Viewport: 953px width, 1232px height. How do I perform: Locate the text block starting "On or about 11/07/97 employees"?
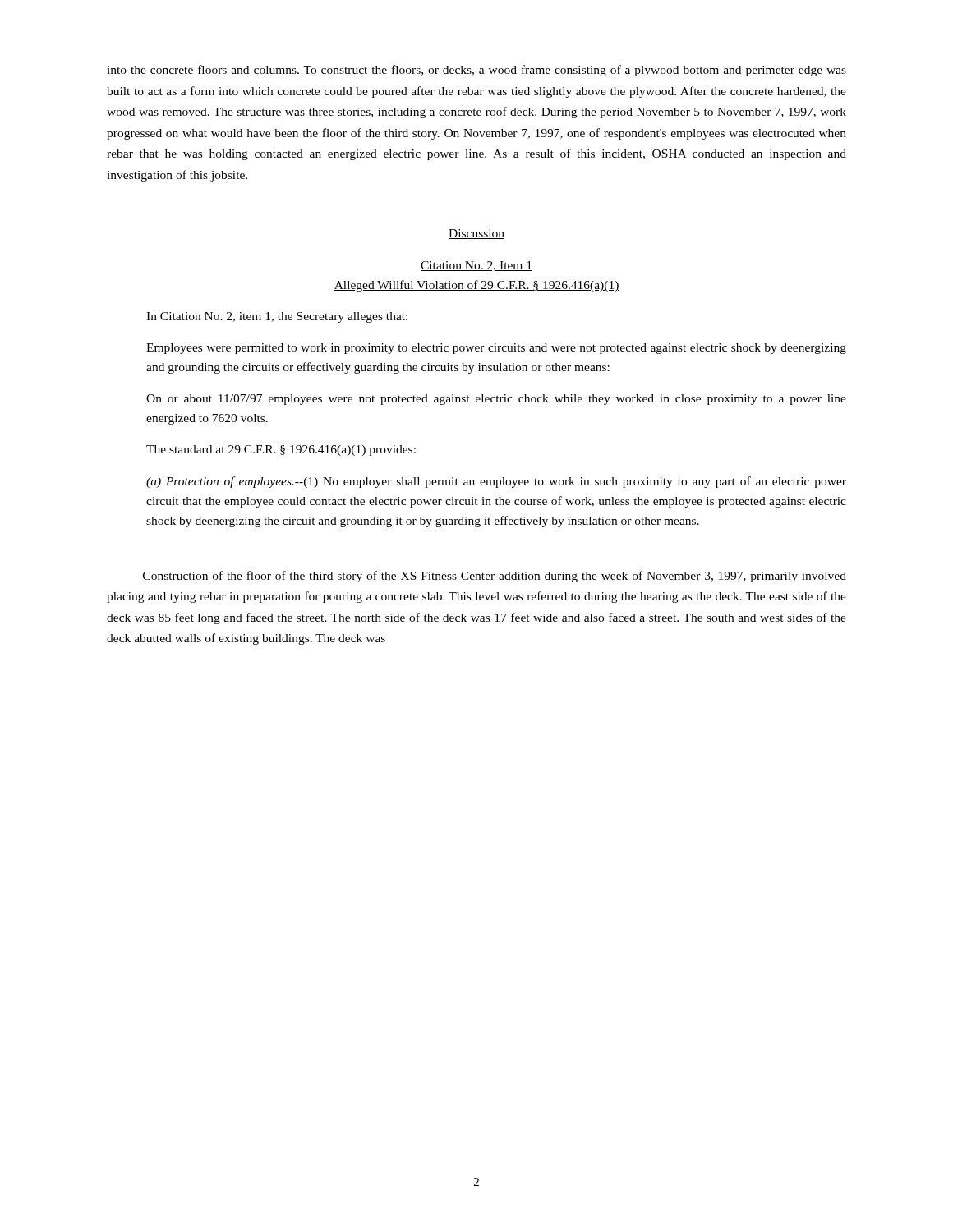pos(496,408)
